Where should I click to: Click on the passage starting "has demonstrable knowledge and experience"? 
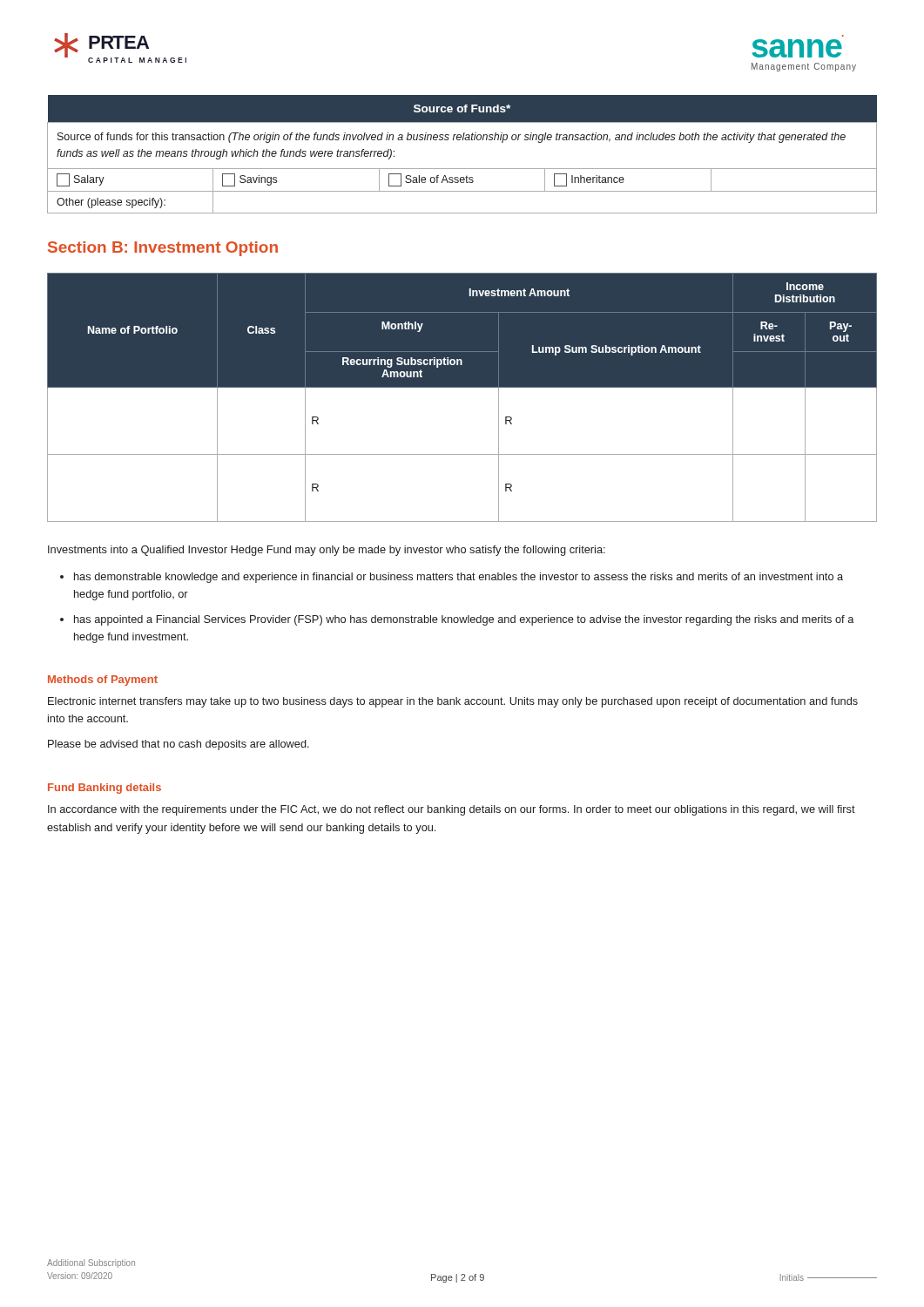click(458, 585)
